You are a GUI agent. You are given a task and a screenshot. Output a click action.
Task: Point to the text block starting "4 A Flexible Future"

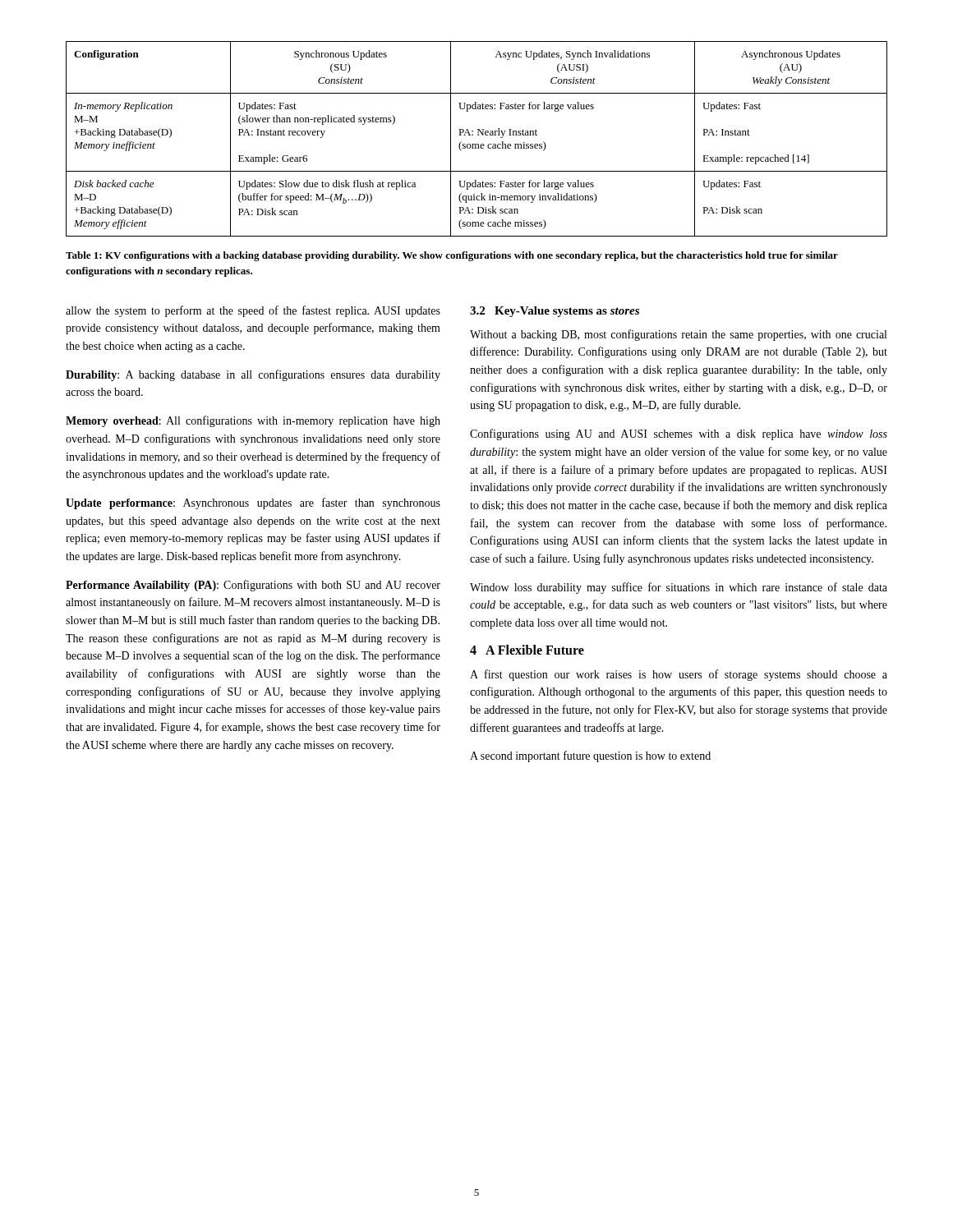[527, 650]
